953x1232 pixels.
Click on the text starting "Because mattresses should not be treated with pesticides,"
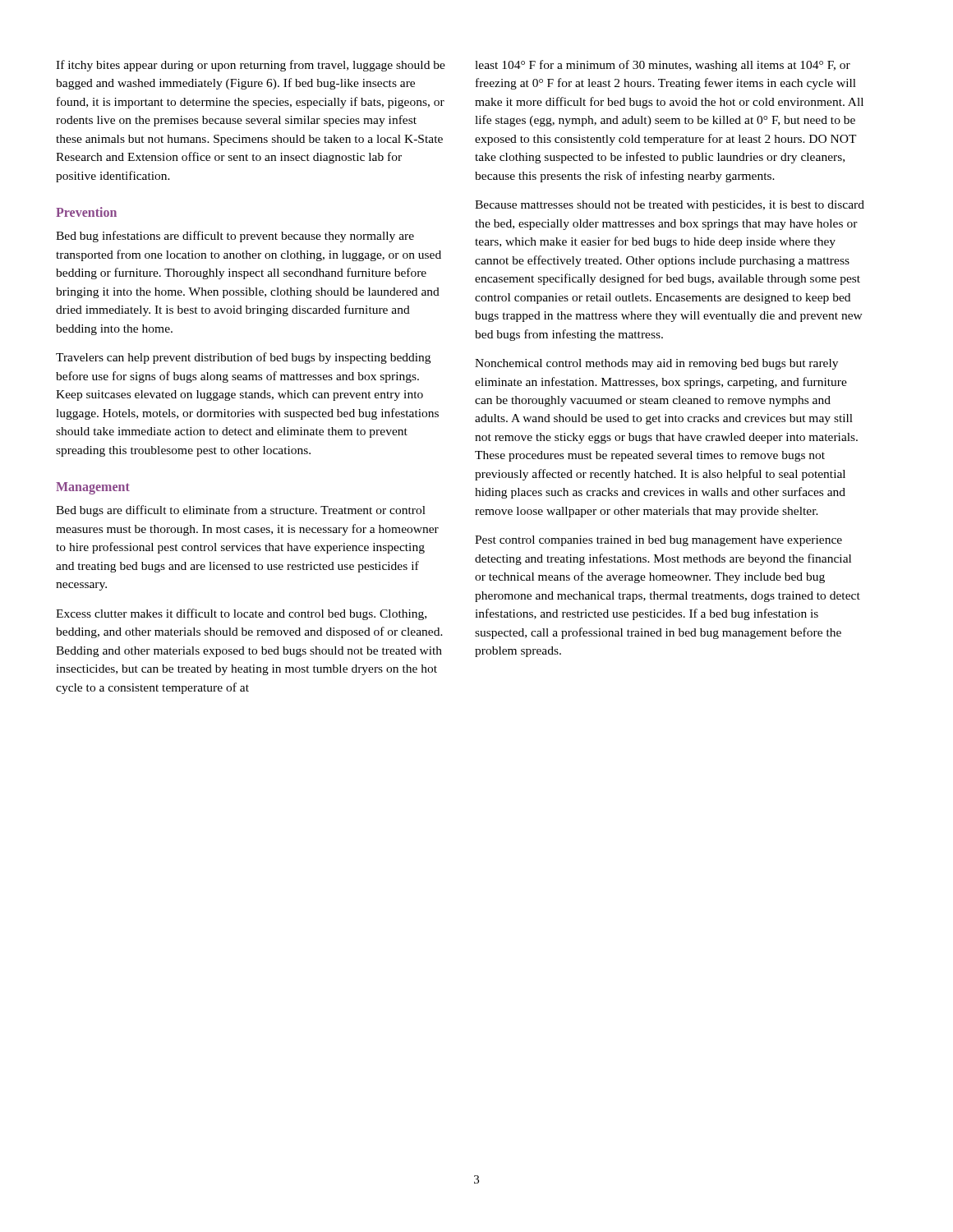pyautogui.click(x=670, y=270)
